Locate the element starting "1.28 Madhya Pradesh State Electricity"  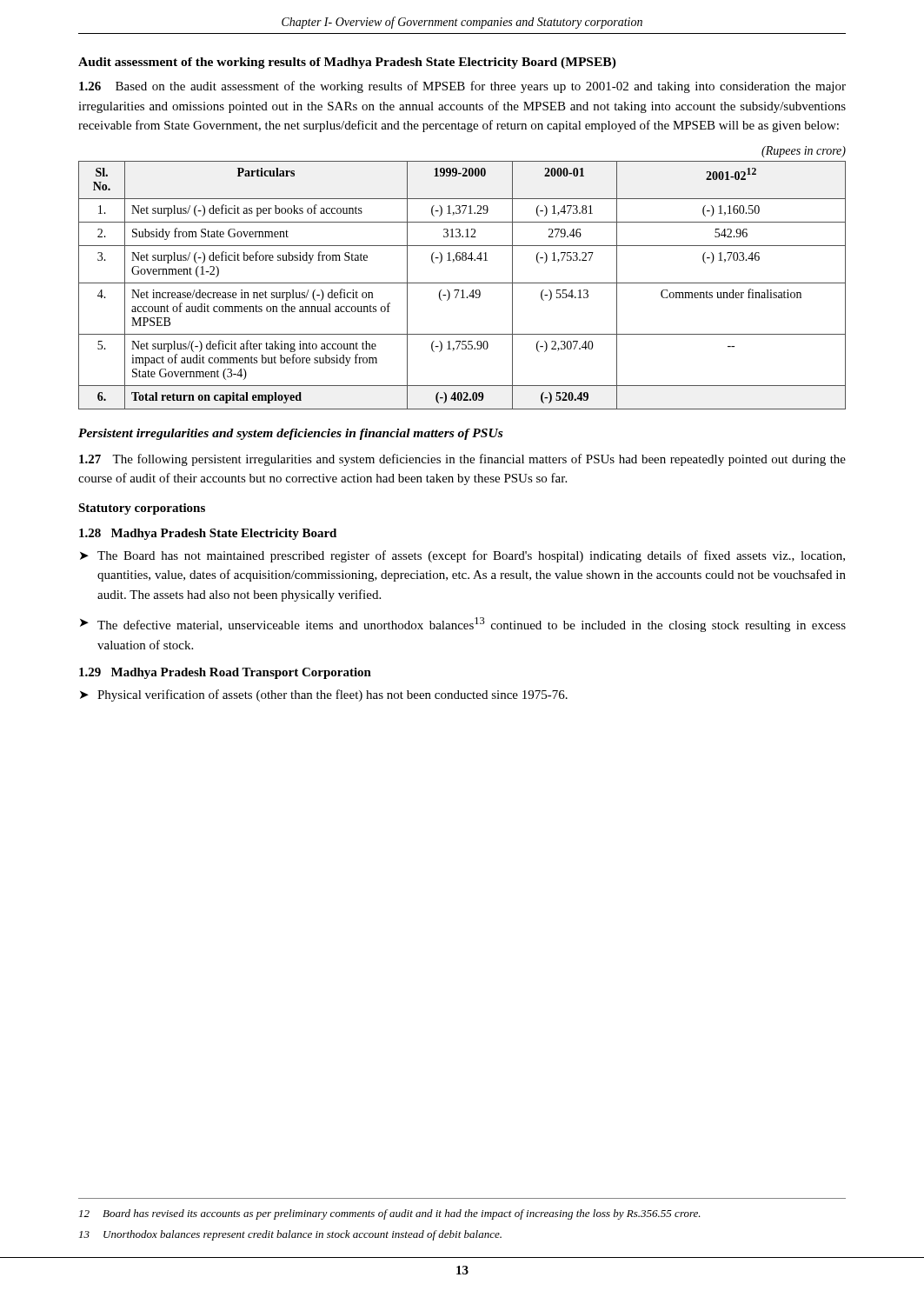(208, 532)
